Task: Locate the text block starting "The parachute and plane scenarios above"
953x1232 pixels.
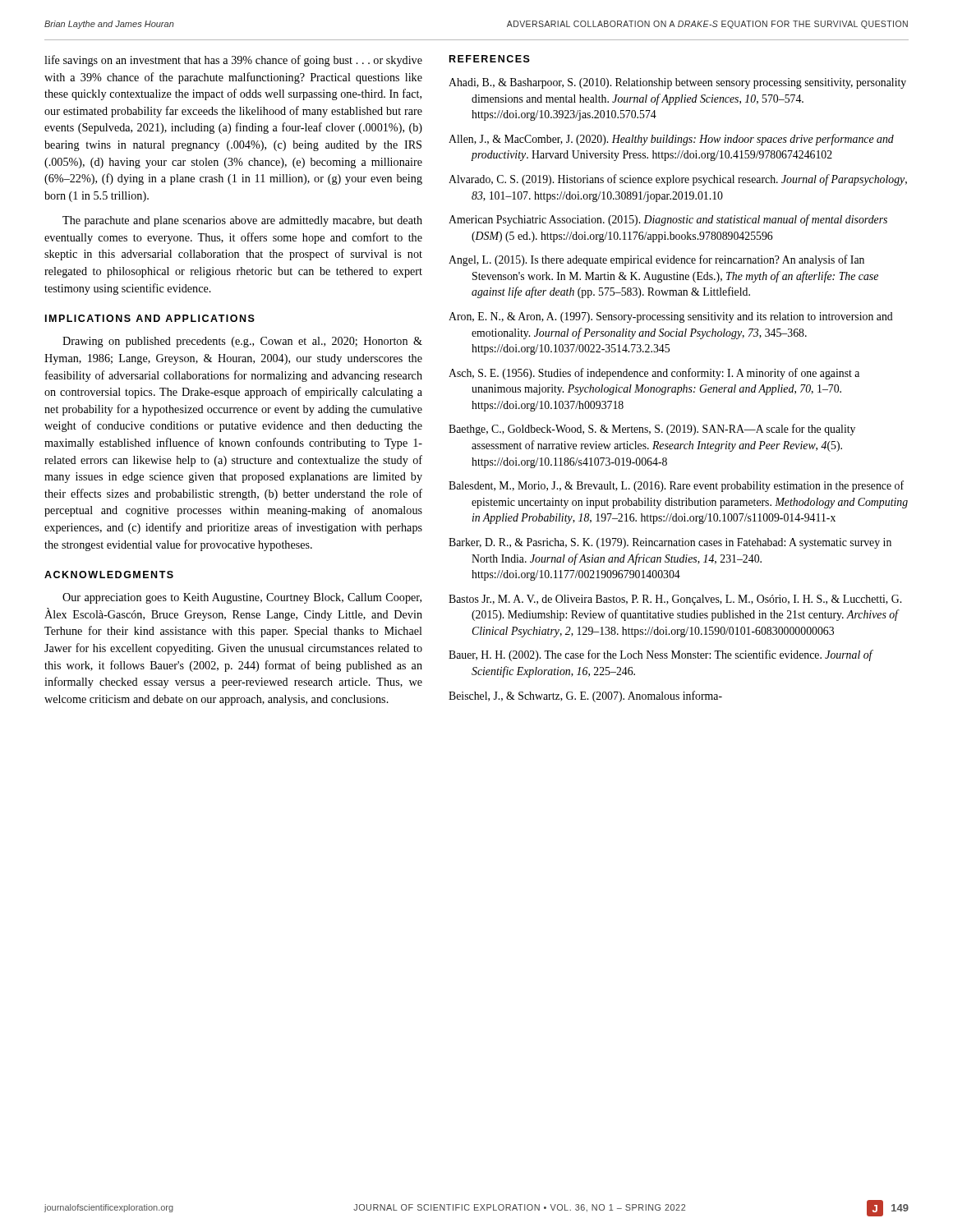Action: [x=233, y=254]
